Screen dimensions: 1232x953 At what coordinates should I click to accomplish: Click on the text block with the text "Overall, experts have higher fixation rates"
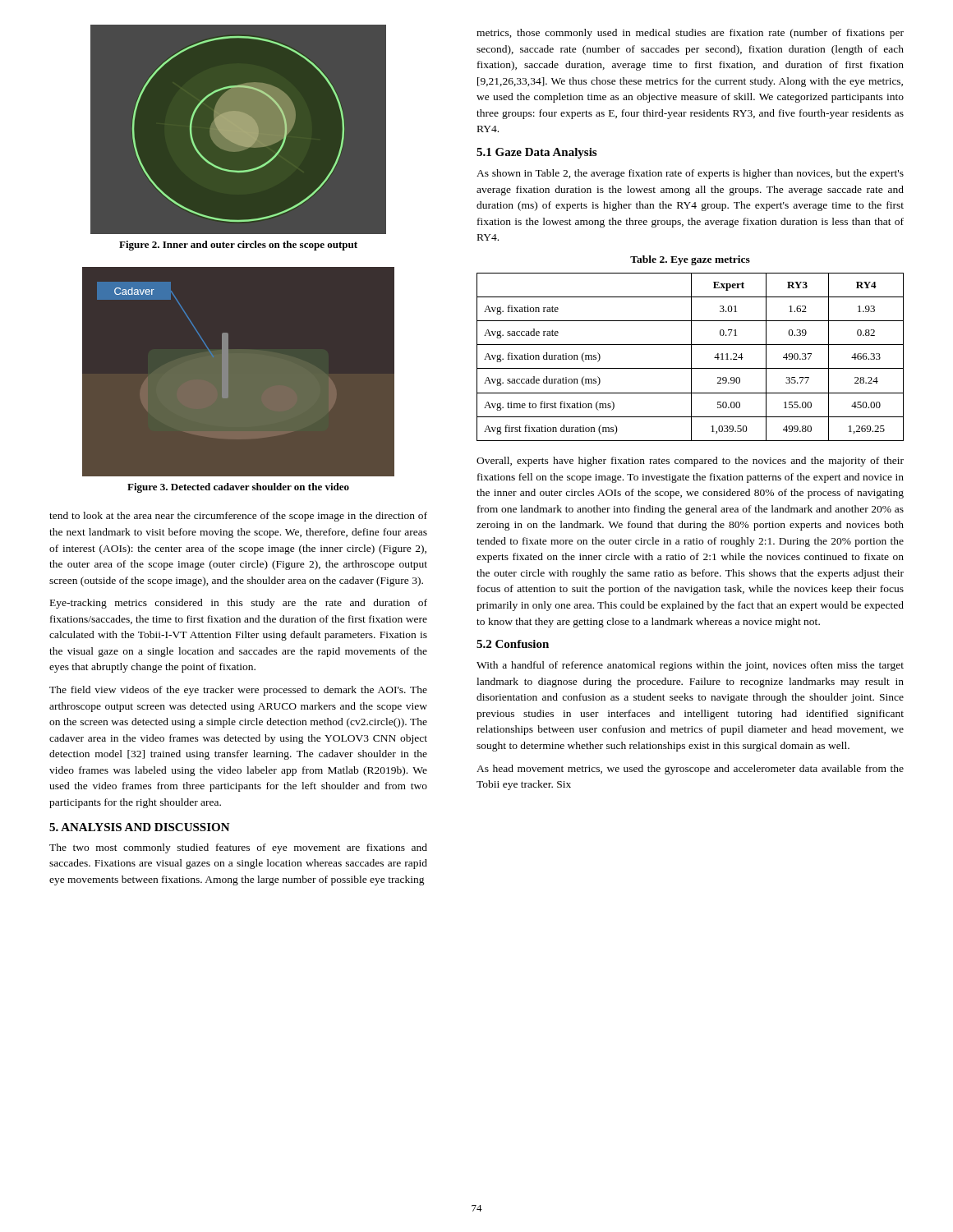click(x=690, y=541)
